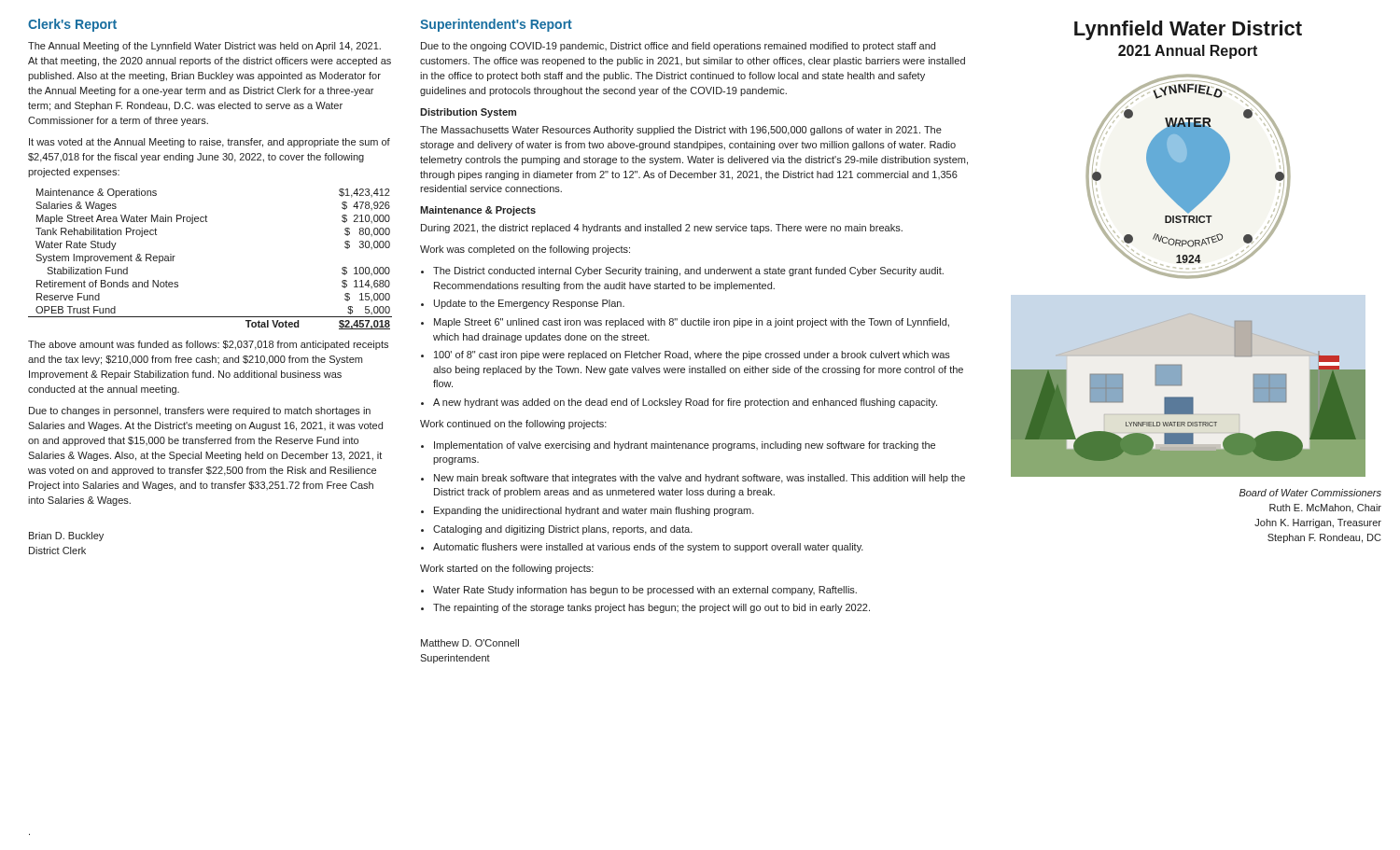Find "Clerk's Report" on this page
1400x850 pixels.
coord(72,25)
